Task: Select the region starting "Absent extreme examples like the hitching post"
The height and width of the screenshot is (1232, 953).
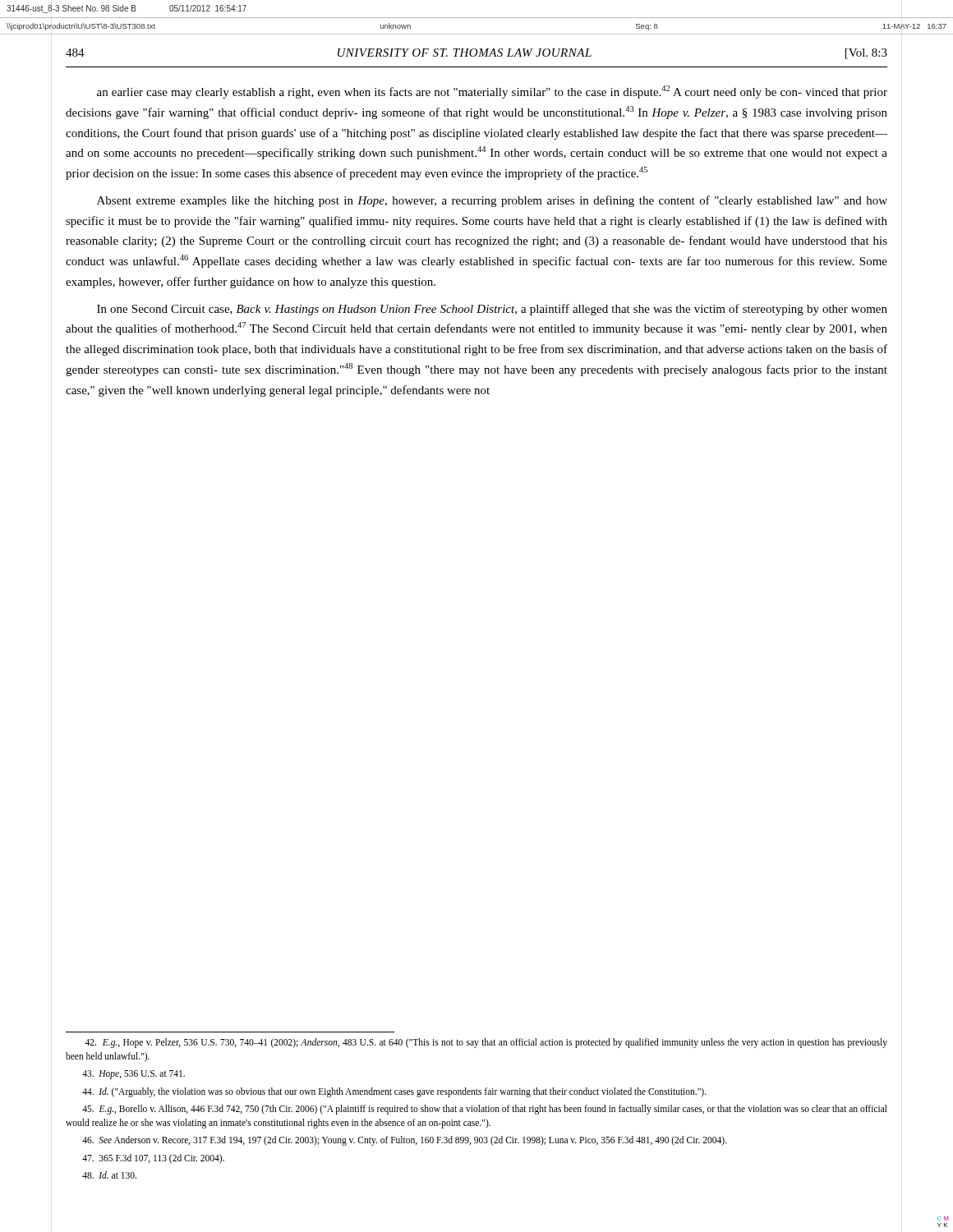Action: coord(476,241)
